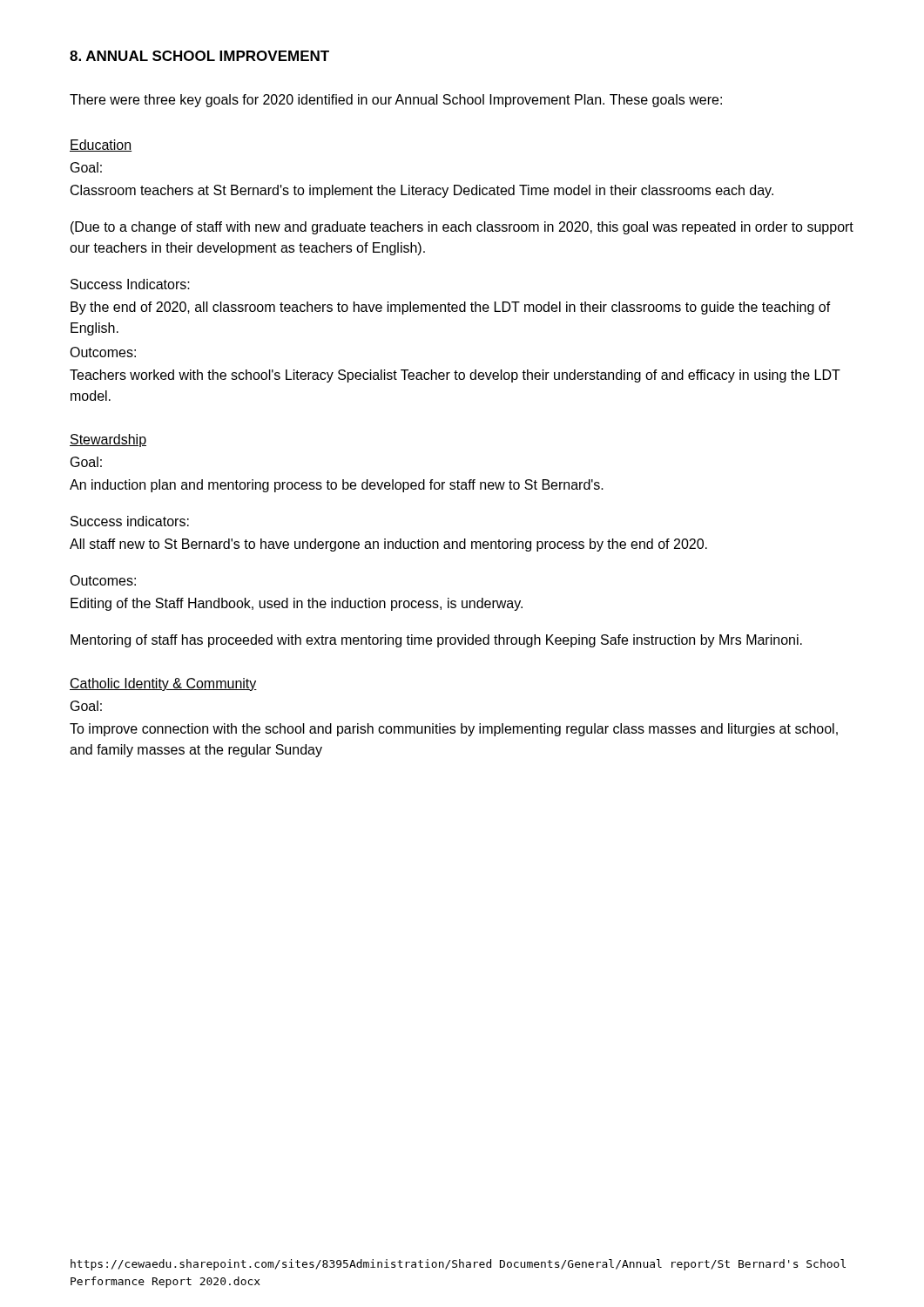Find the block on this page that starts "(Due to a change of staff"
The width and height of the screenshot is (924, 1307).
(x=461, y=237)
